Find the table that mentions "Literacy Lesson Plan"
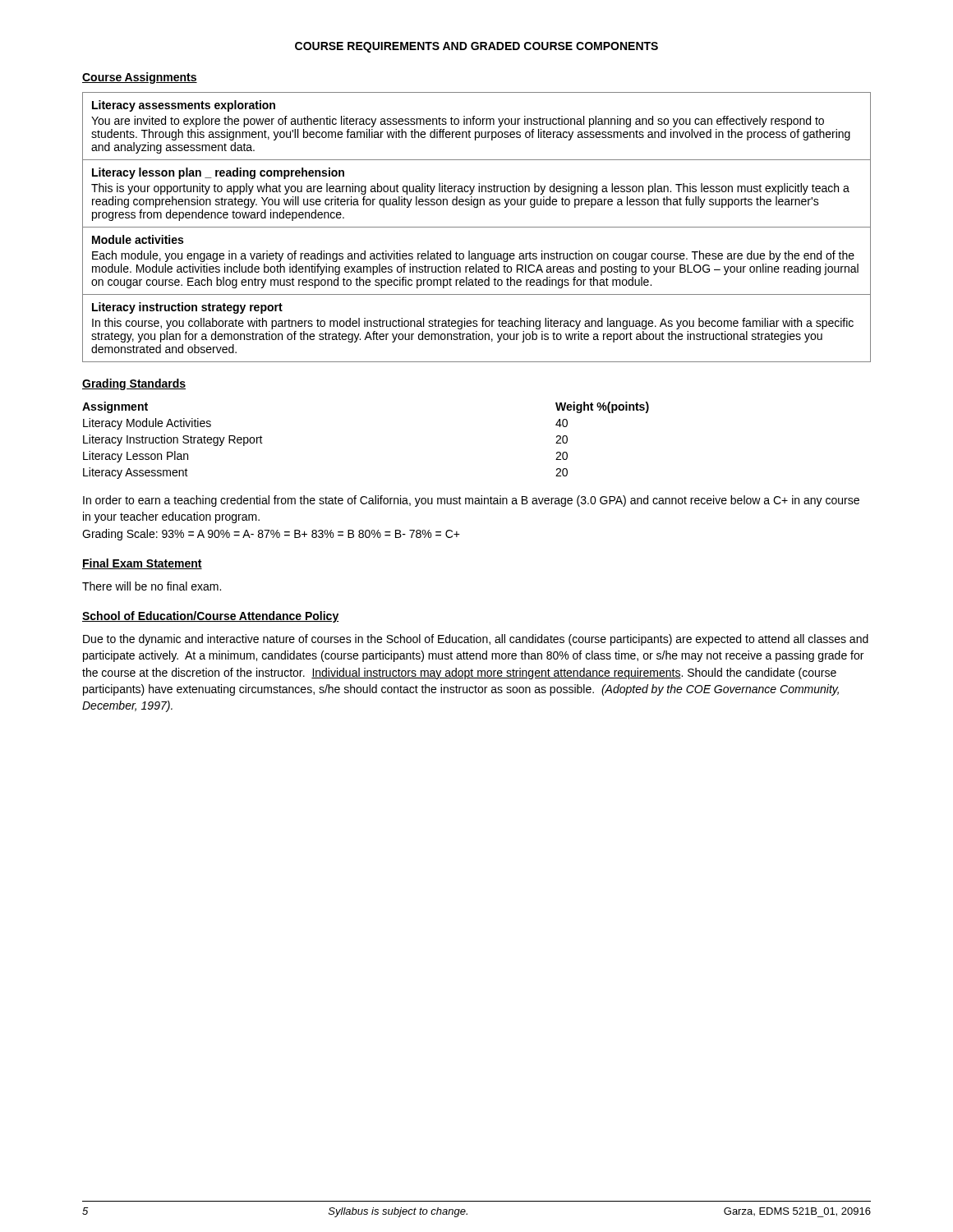 (476, 439)
